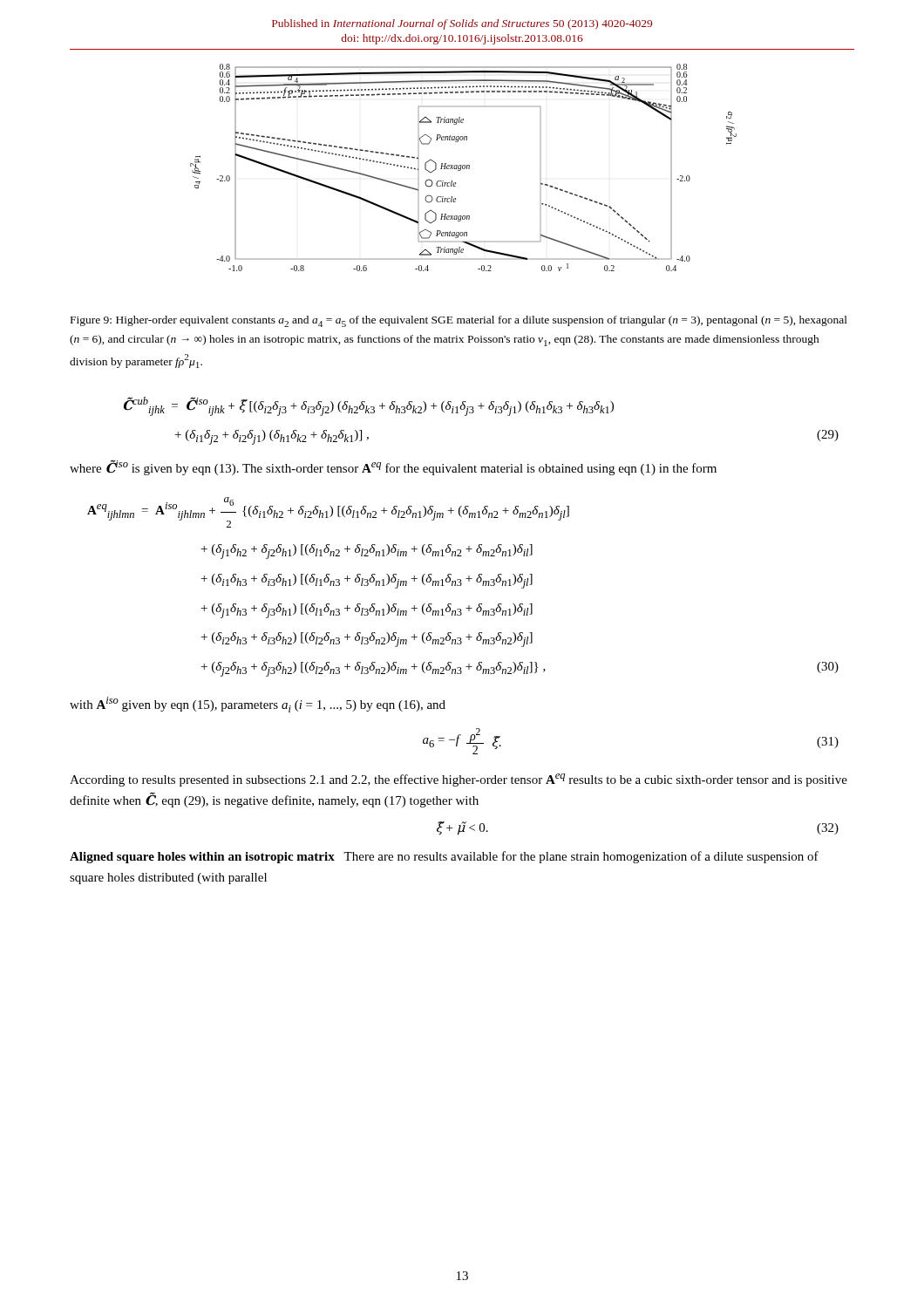
Task: Point to the formula beginning "Aeqijhlmn = Aisoijhlmn + a6"
Action: click(x=471, y=585)
